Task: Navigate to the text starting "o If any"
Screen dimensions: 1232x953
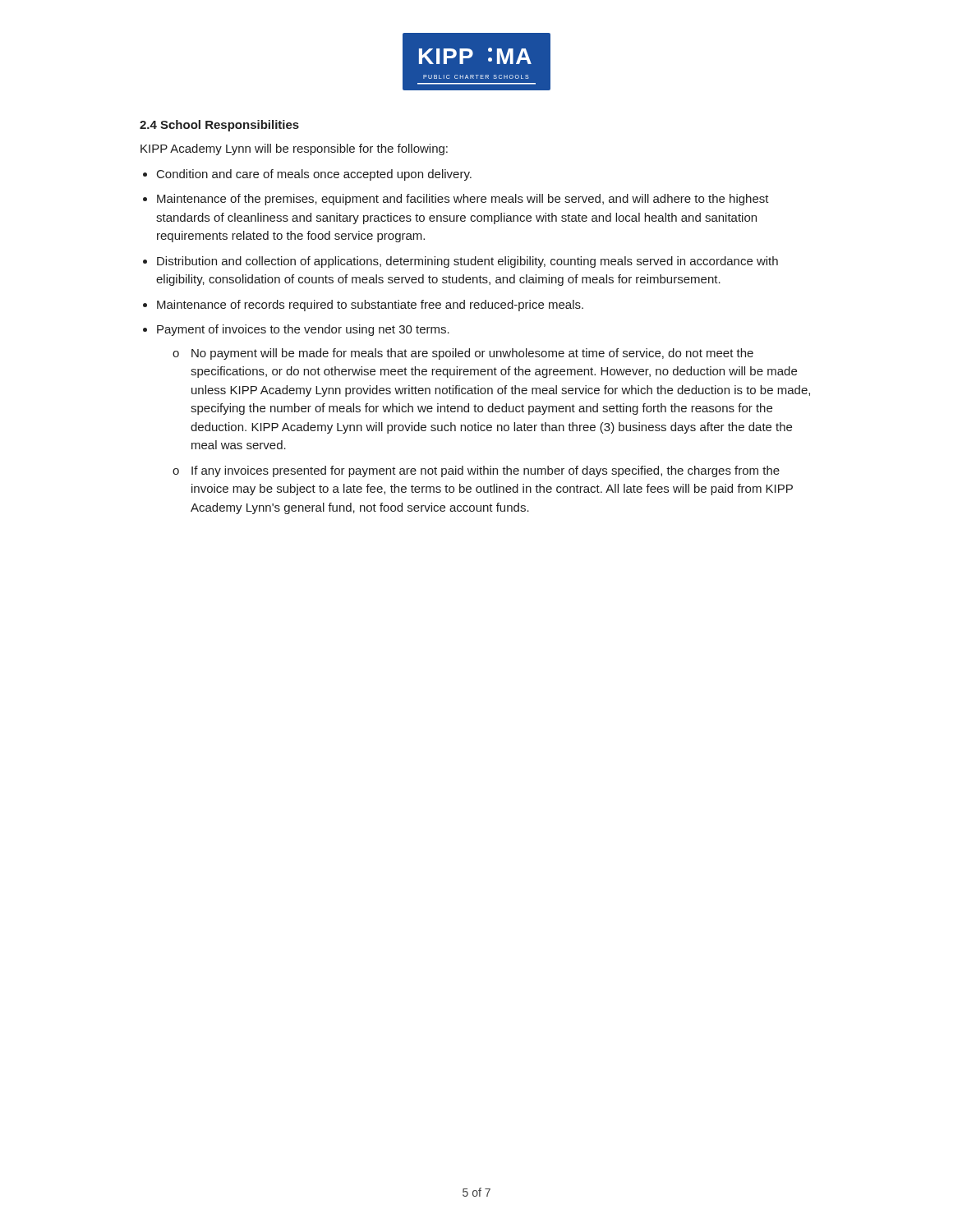Action: 493,489
